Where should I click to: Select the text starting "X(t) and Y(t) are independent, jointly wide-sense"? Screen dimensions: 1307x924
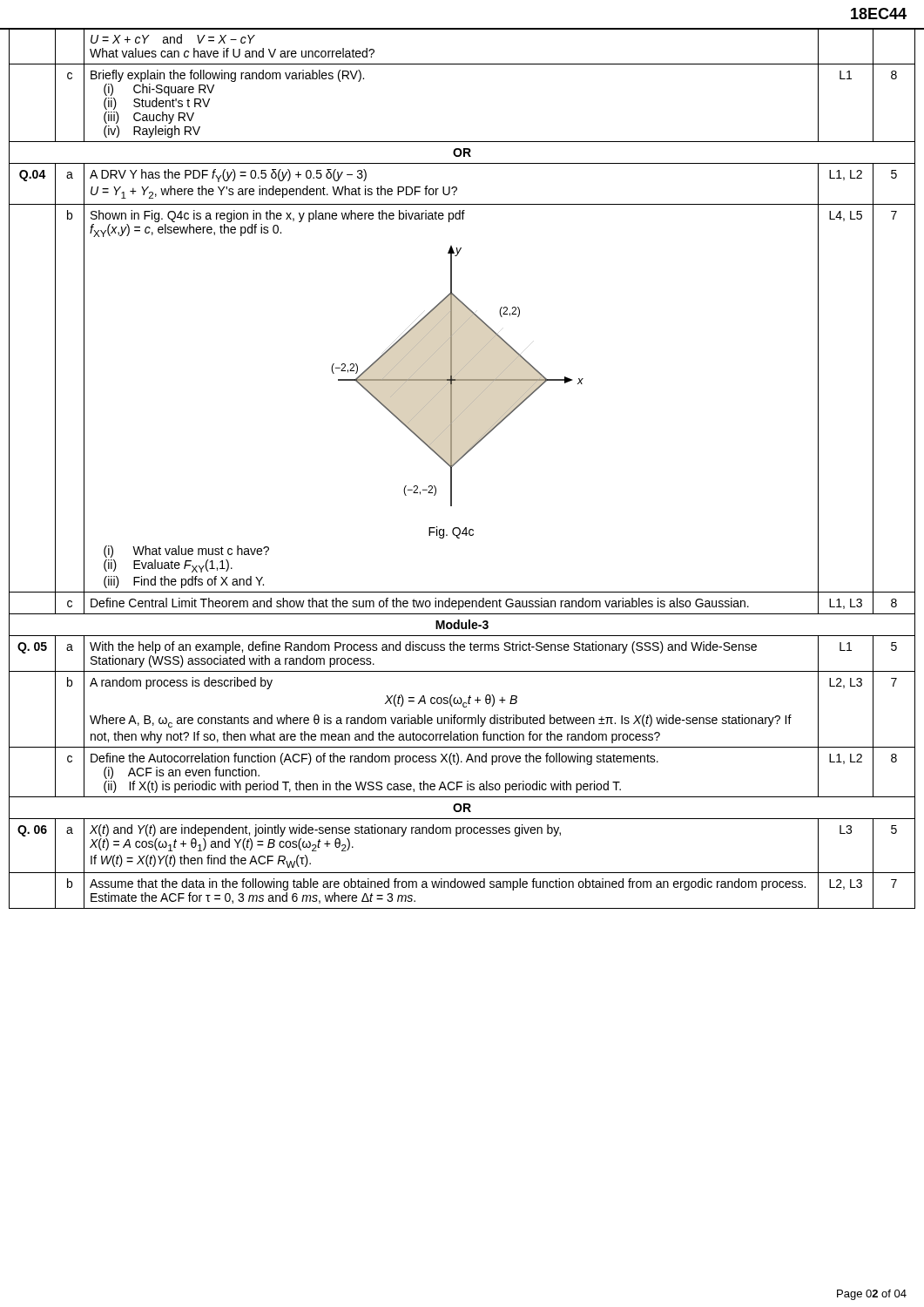[x=326, y=846]
